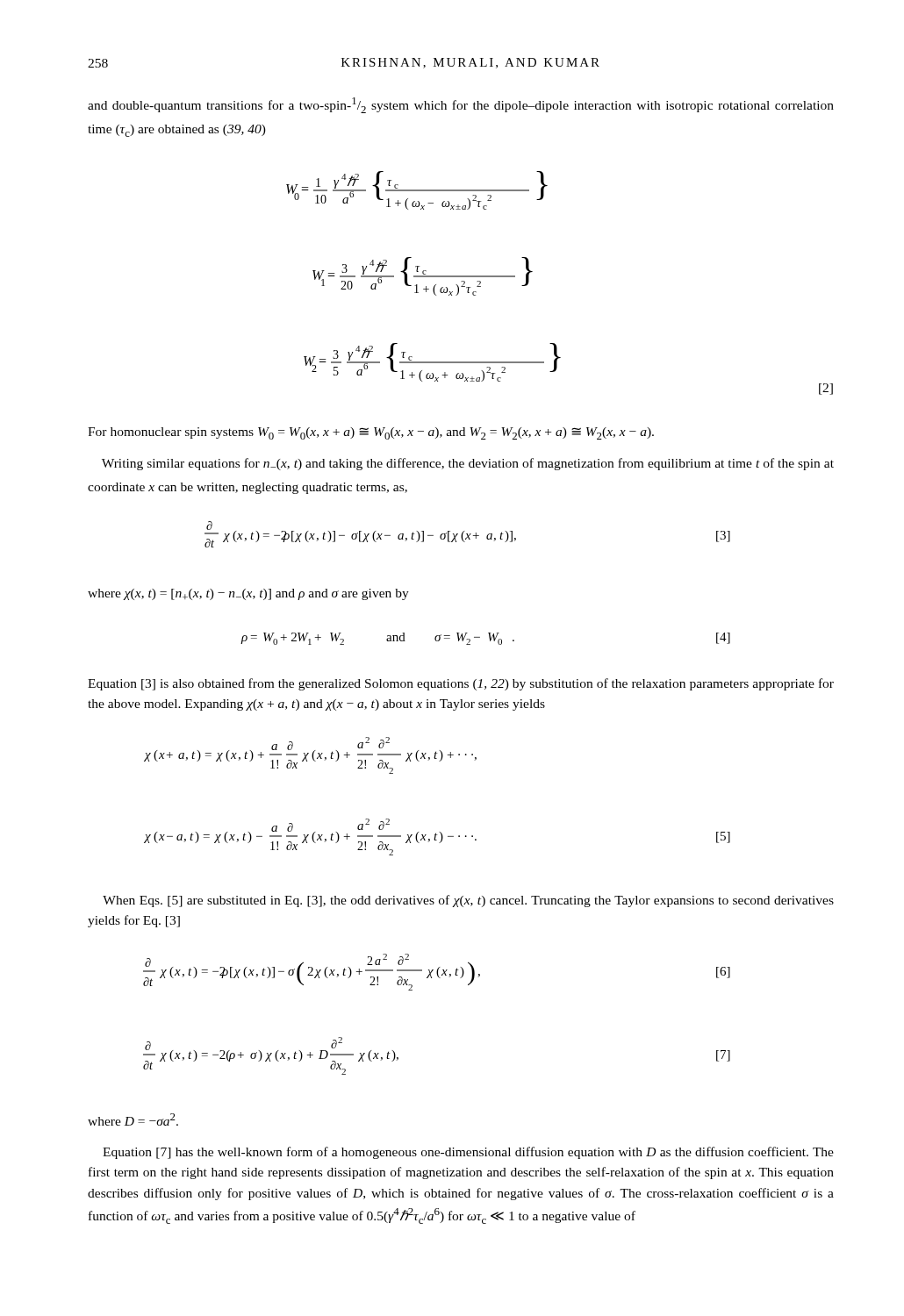Locate the element starting "When Eqs. [5] are"
The height and width of the screenshot is (1316, 904).
tap(461, 910)
